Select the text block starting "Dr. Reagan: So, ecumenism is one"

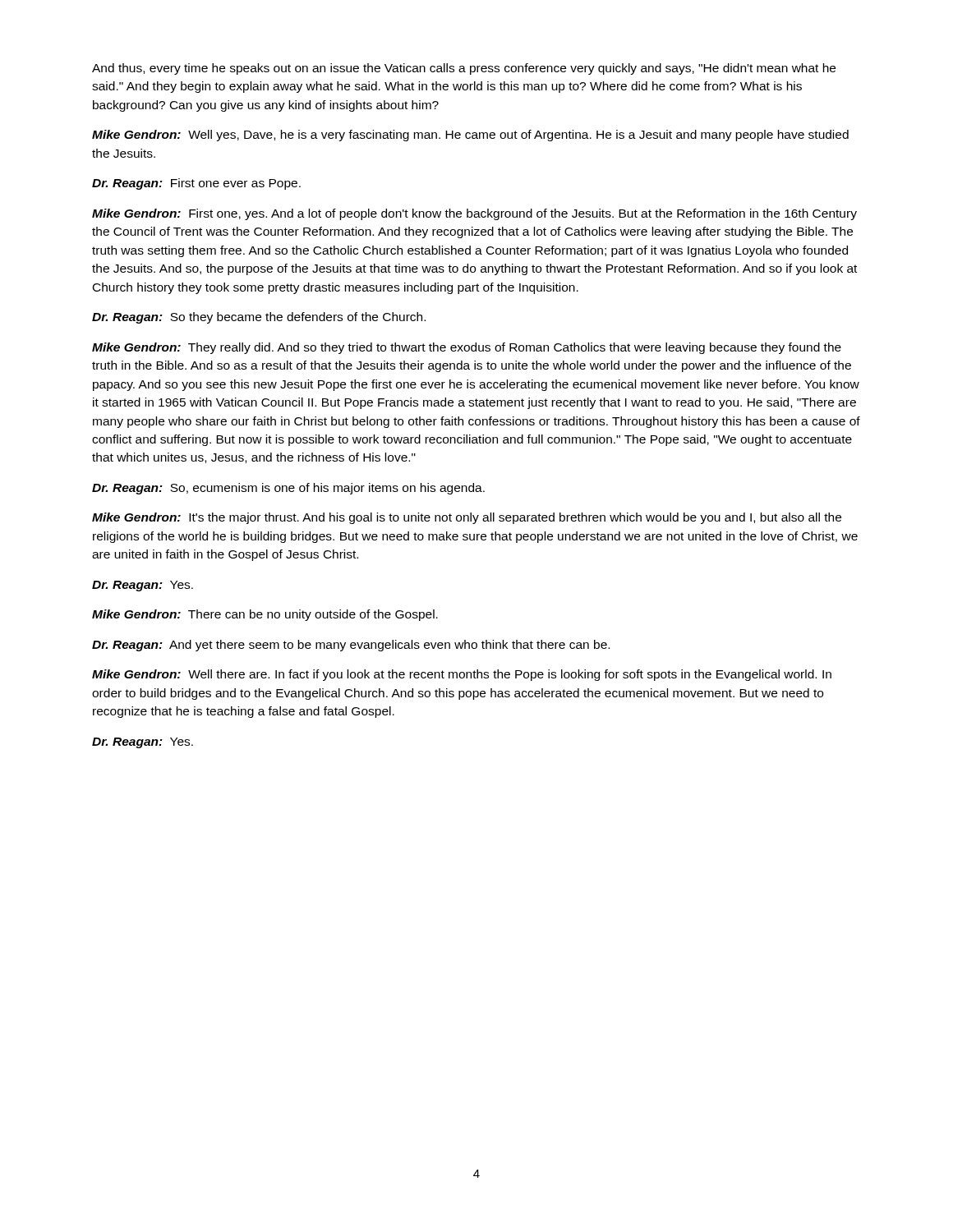coord(289,487)
